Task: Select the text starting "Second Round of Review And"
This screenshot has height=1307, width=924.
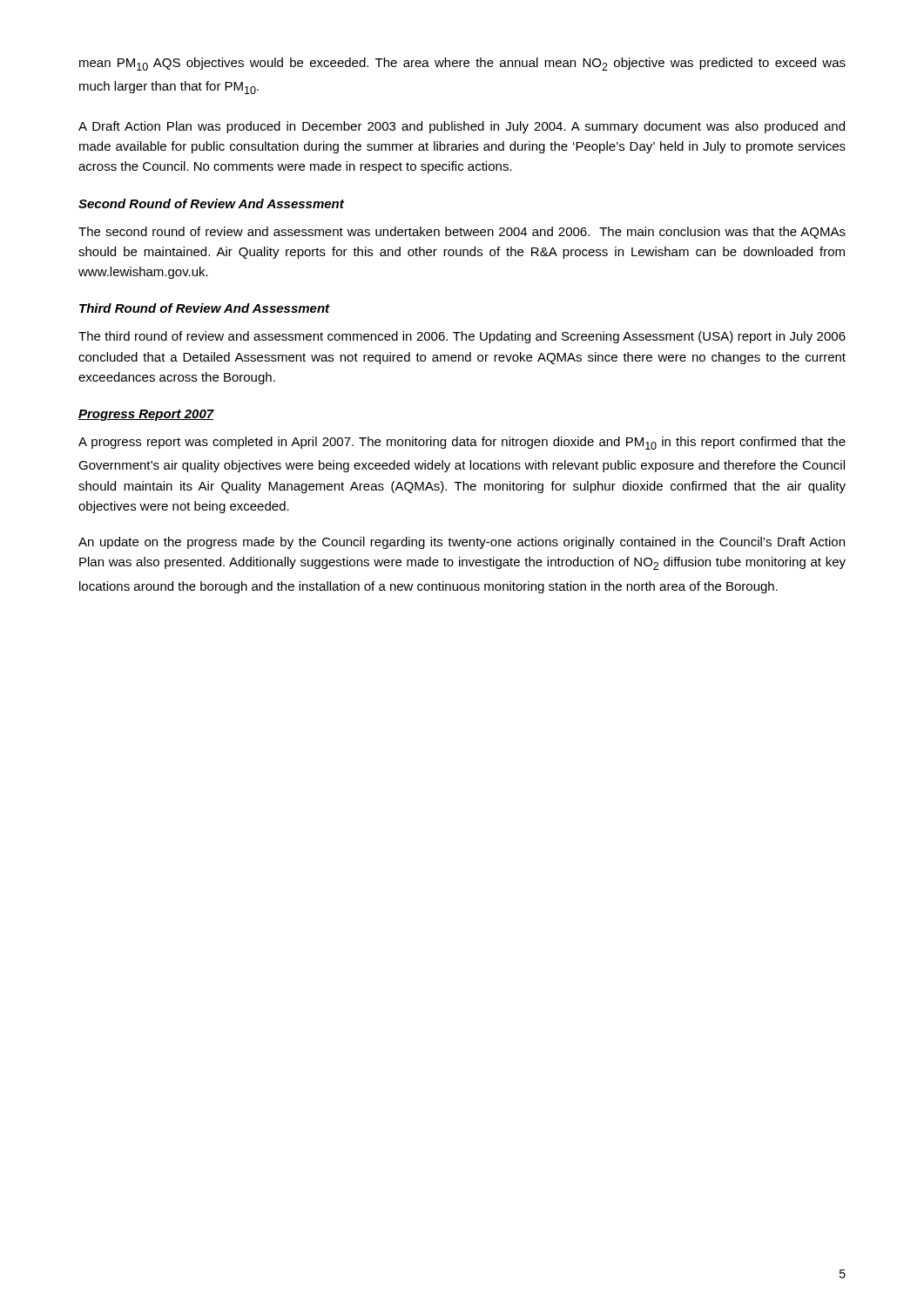Action: [211, 203]
